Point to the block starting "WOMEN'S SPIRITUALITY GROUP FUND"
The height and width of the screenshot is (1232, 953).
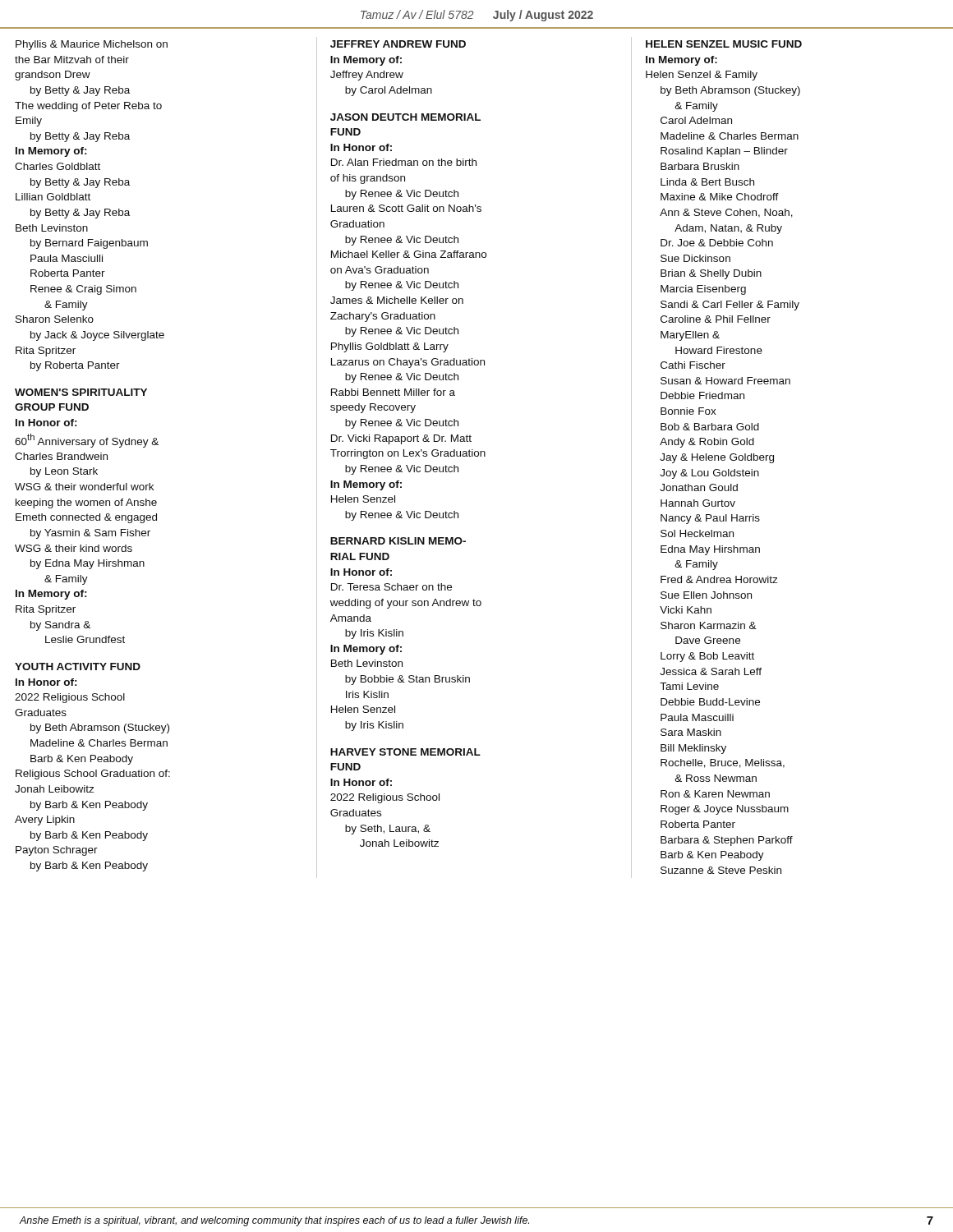coord(81,392)
